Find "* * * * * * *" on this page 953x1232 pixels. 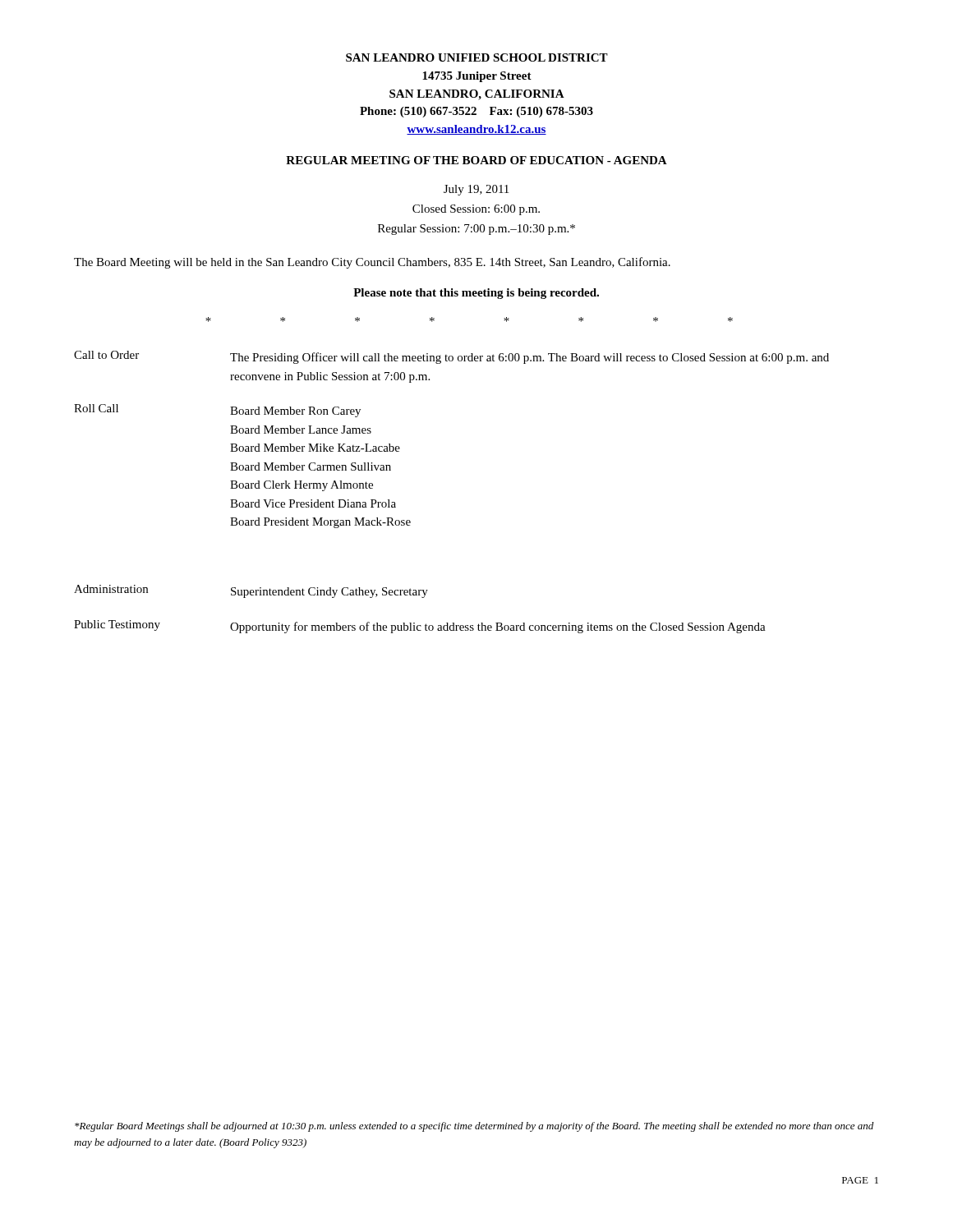click(x=208, y=319)
